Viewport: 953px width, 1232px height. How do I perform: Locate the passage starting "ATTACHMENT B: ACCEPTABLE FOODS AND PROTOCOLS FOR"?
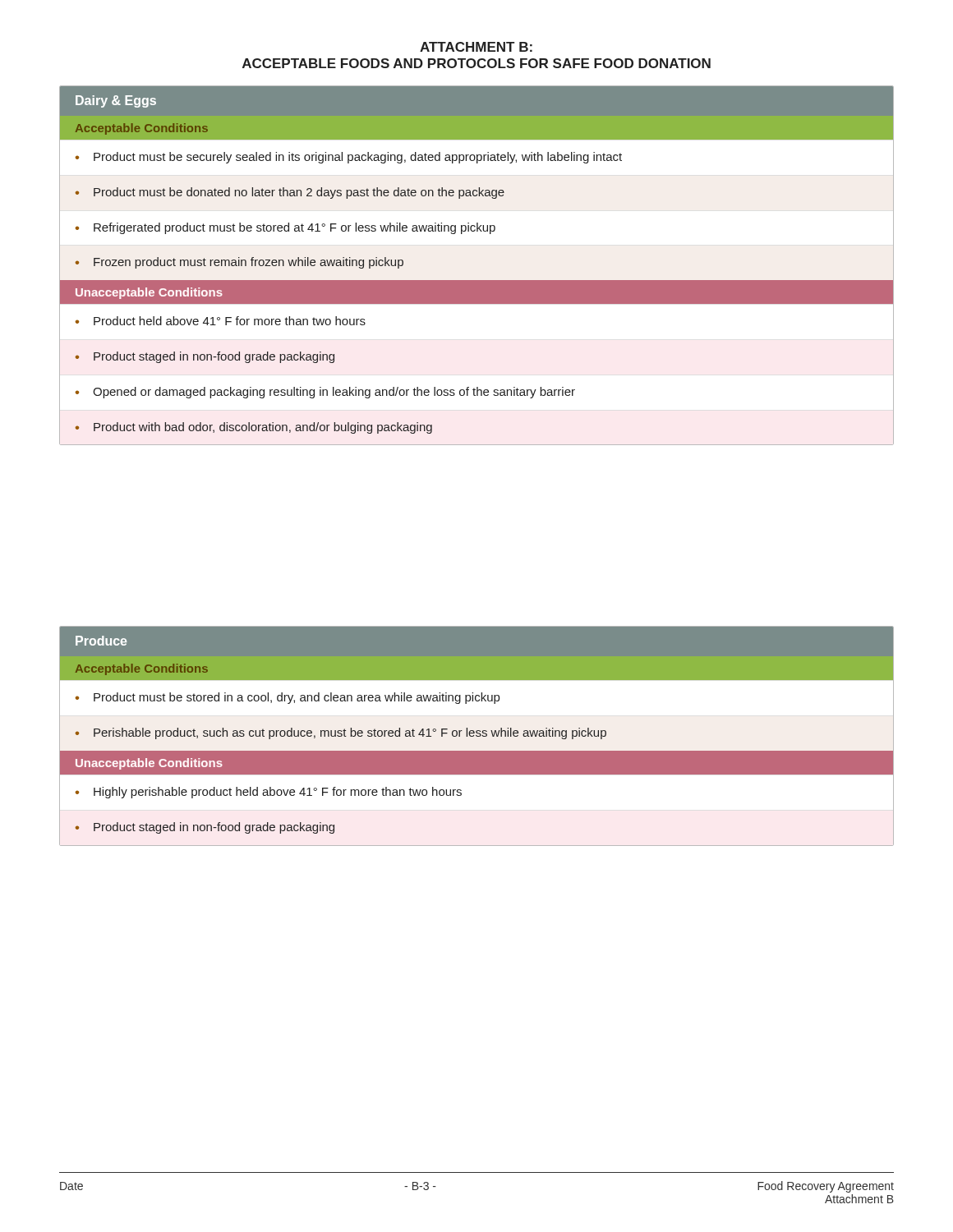[476, 56]
